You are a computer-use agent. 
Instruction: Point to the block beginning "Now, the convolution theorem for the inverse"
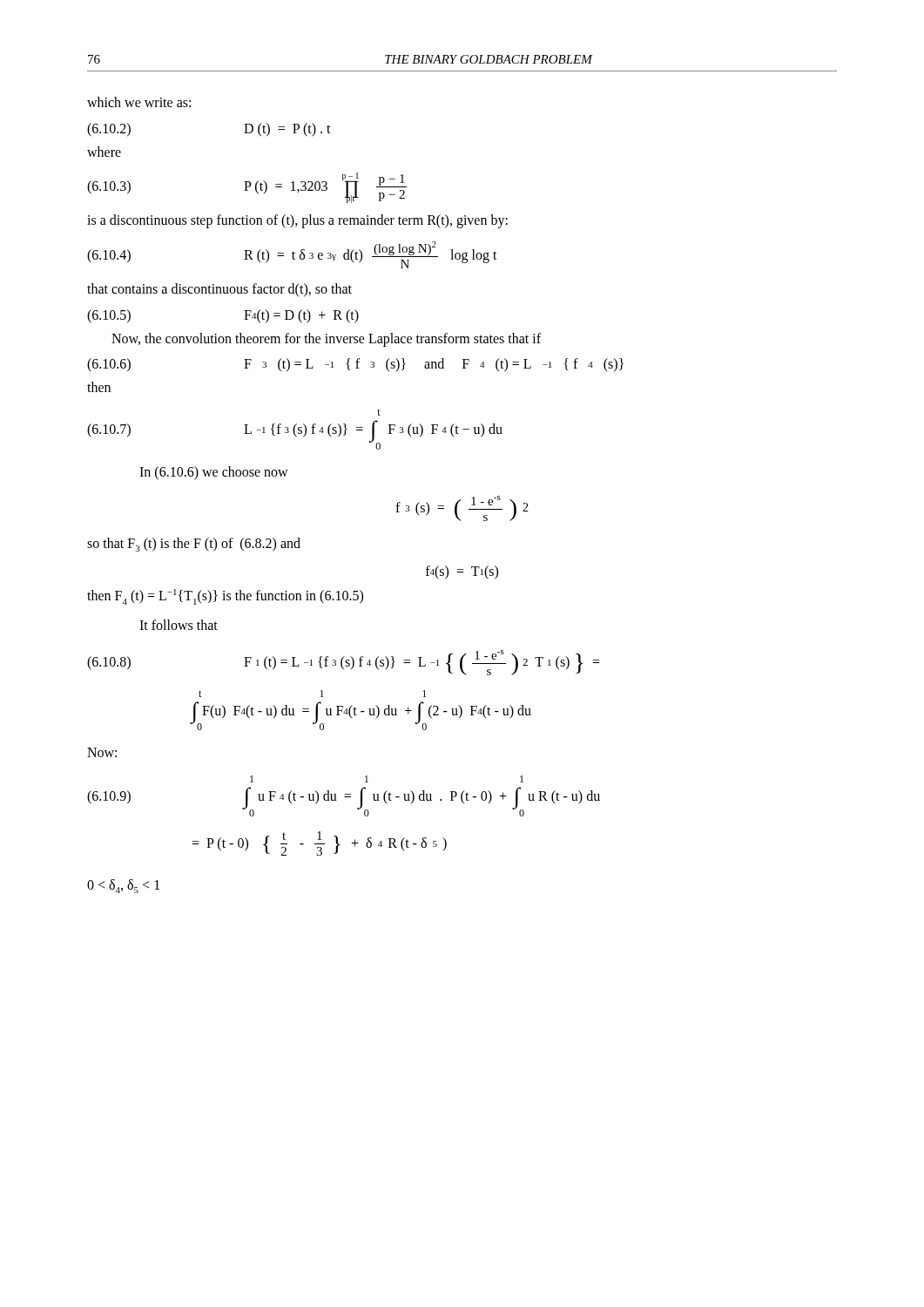click(314, 338)
